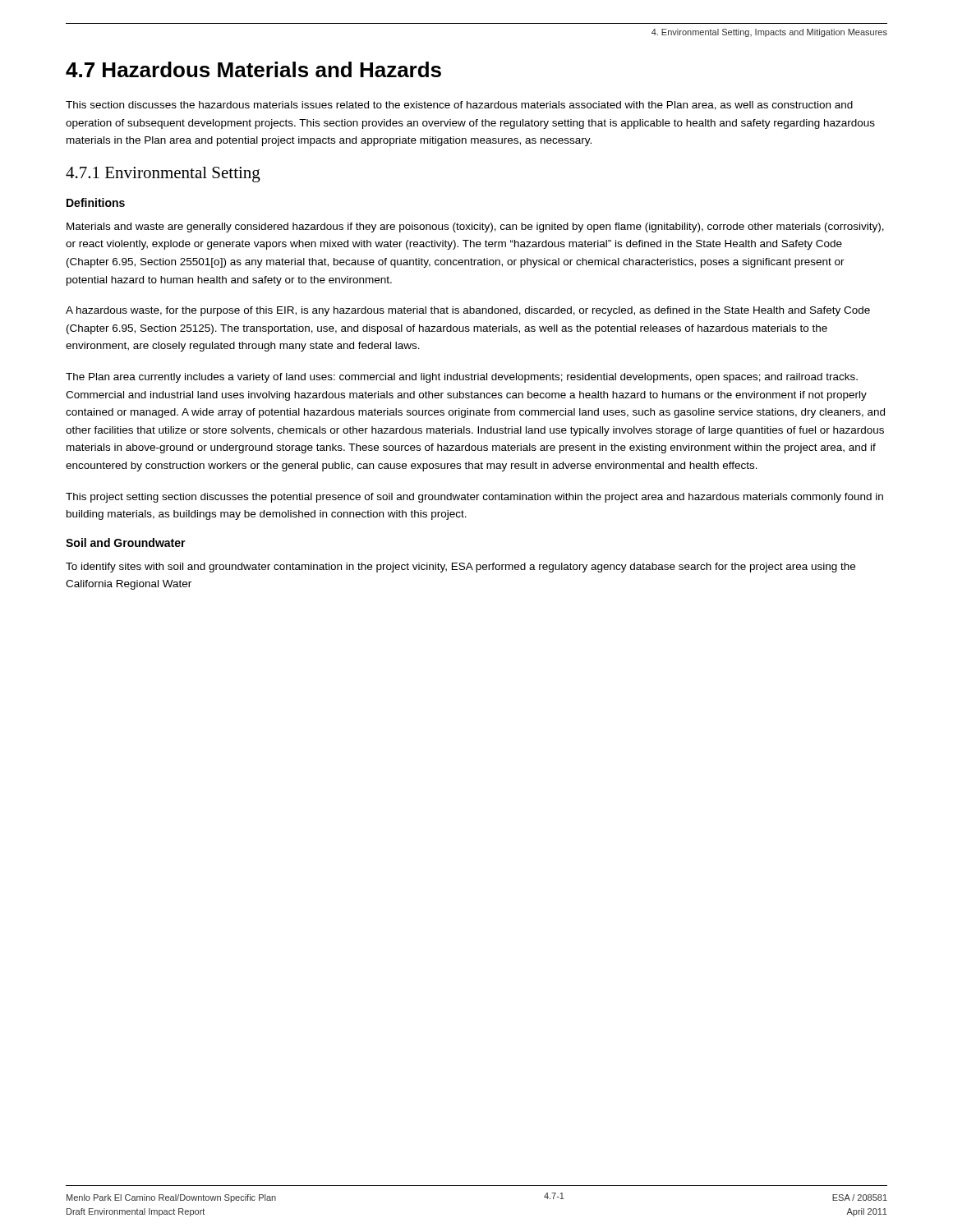The image size is (953, 1232).
Task: Select the text block with the text "The Plan area currently includes a"
Action: coord(476,421)
